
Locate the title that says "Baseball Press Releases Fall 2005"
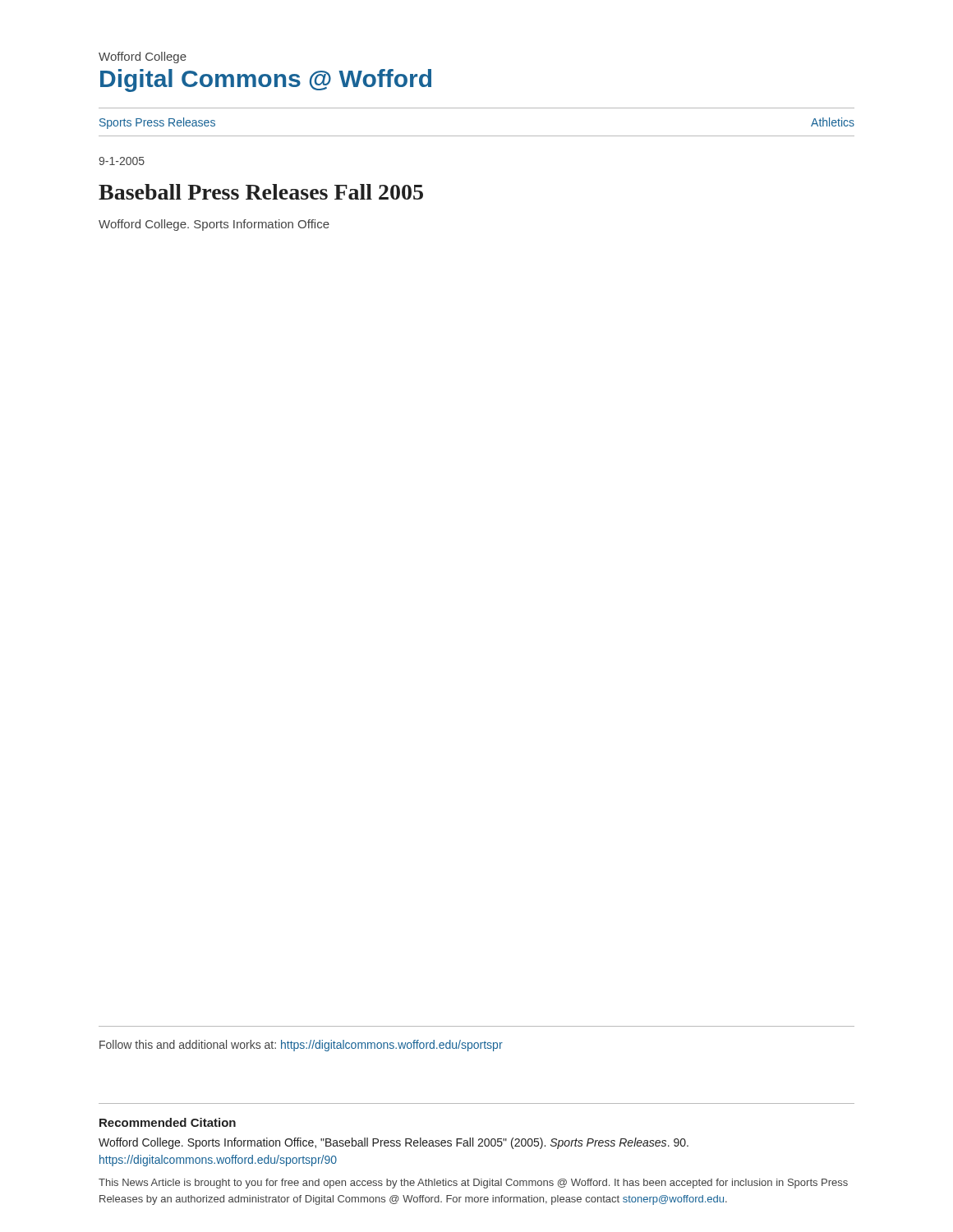pos(261,192)
